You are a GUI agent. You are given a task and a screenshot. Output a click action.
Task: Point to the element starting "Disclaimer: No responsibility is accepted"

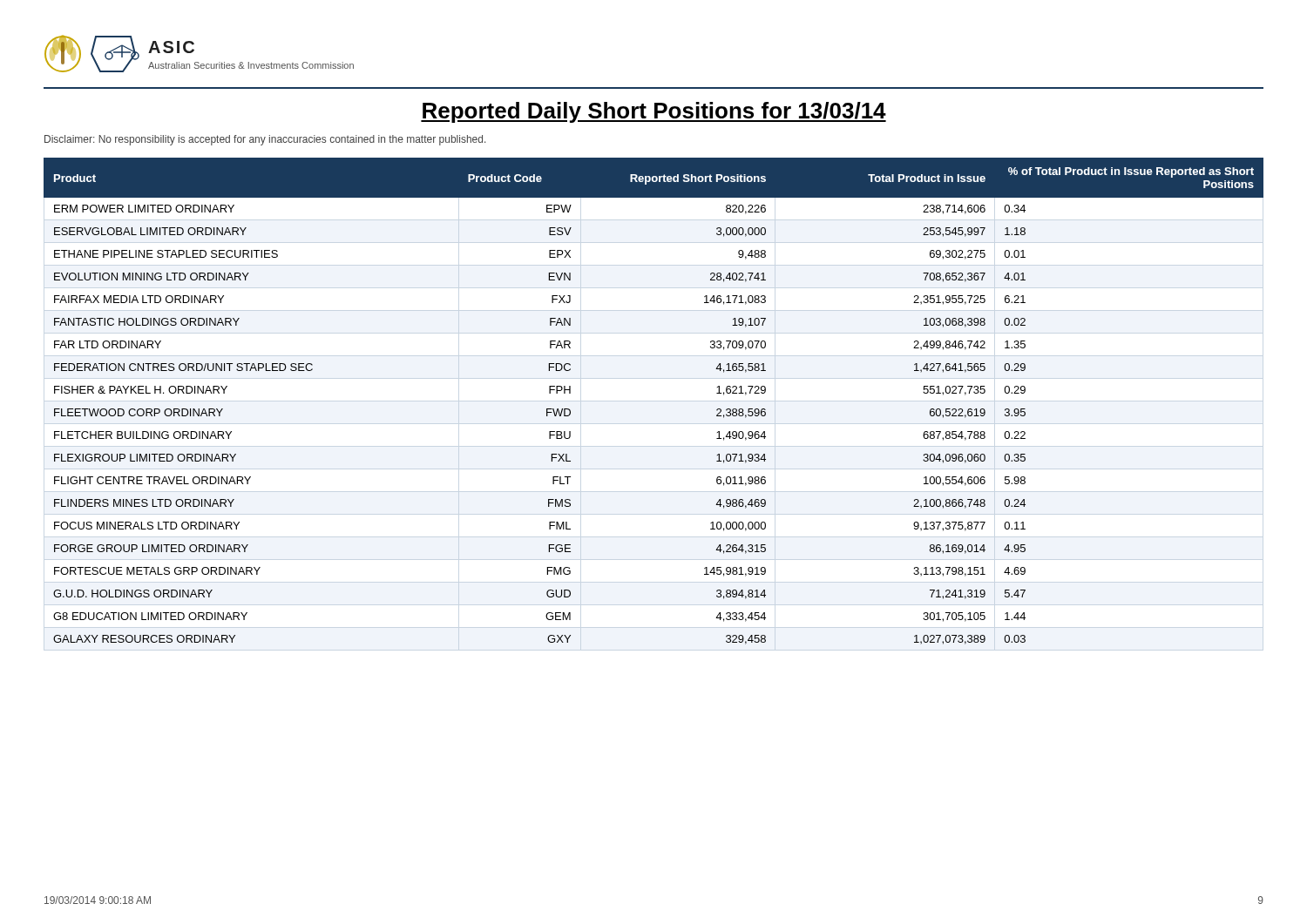pos(265,139)
